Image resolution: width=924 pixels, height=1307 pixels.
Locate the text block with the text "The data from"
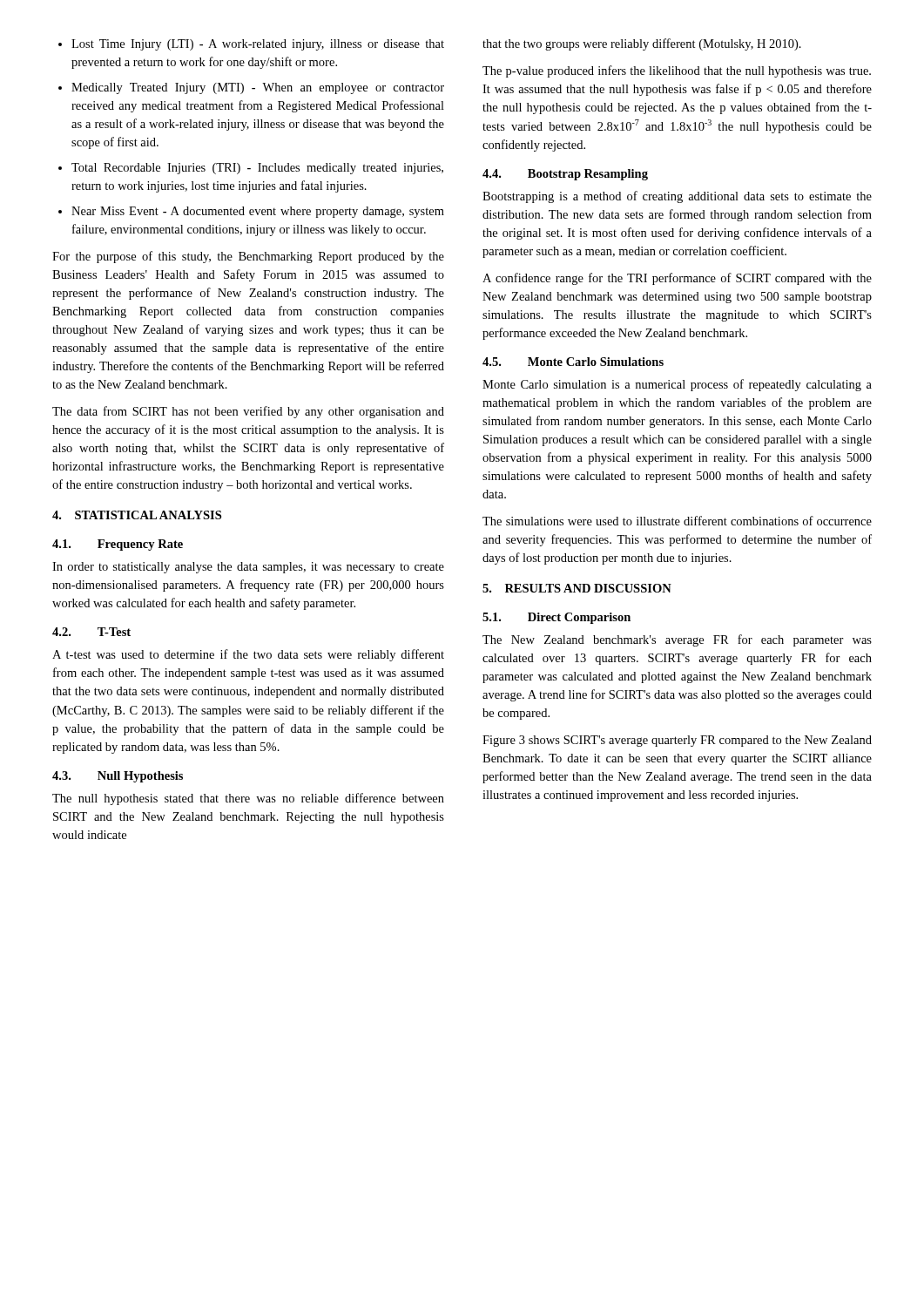pos(248,449)
